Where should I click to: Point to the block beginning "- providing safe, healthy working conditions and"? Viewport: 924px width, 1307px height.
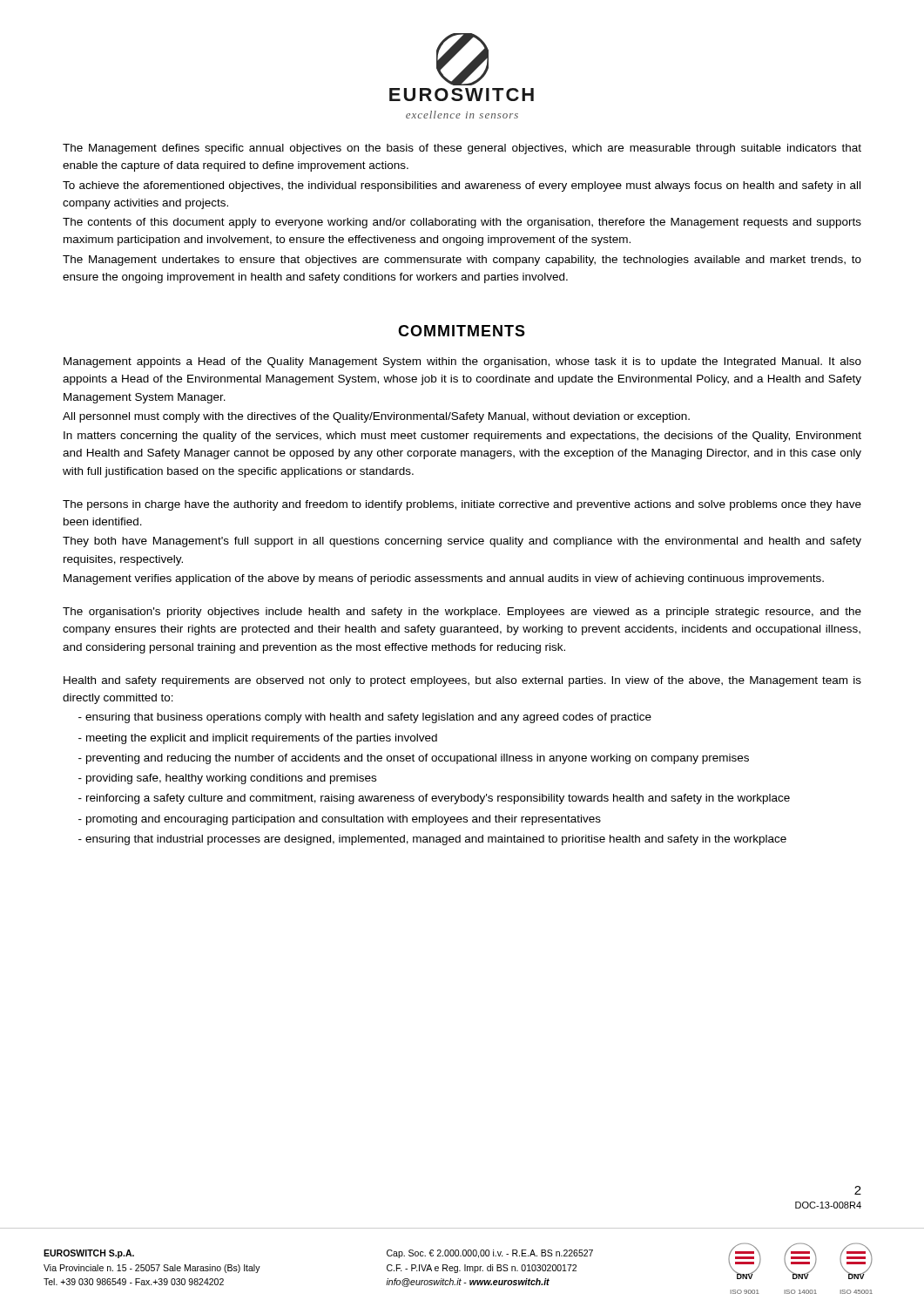pyautogui.click(x=227, y=779)
